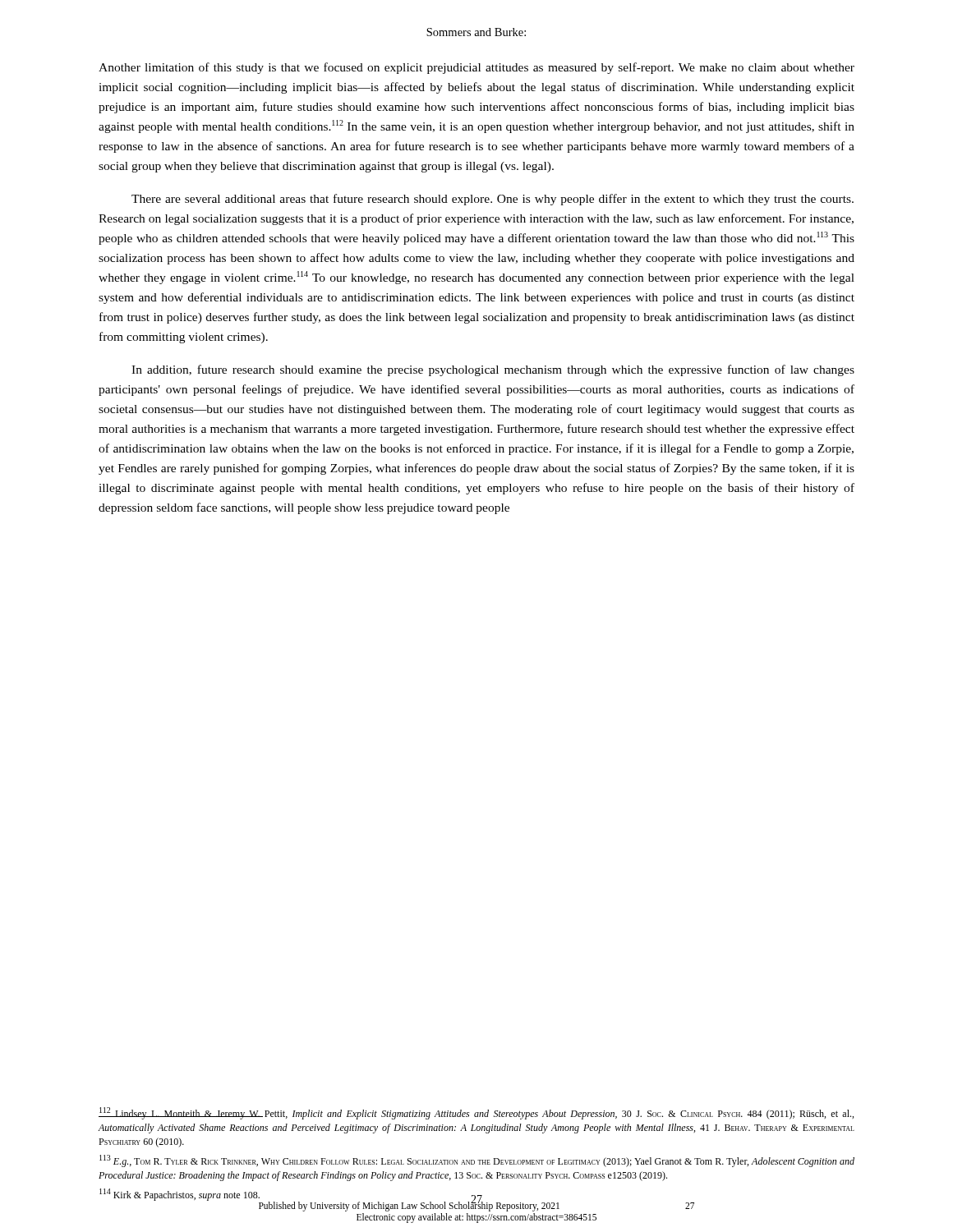Find the block on this page that starts "114 Kirk & Papachristos, supra"

[x=179, y=1194]
